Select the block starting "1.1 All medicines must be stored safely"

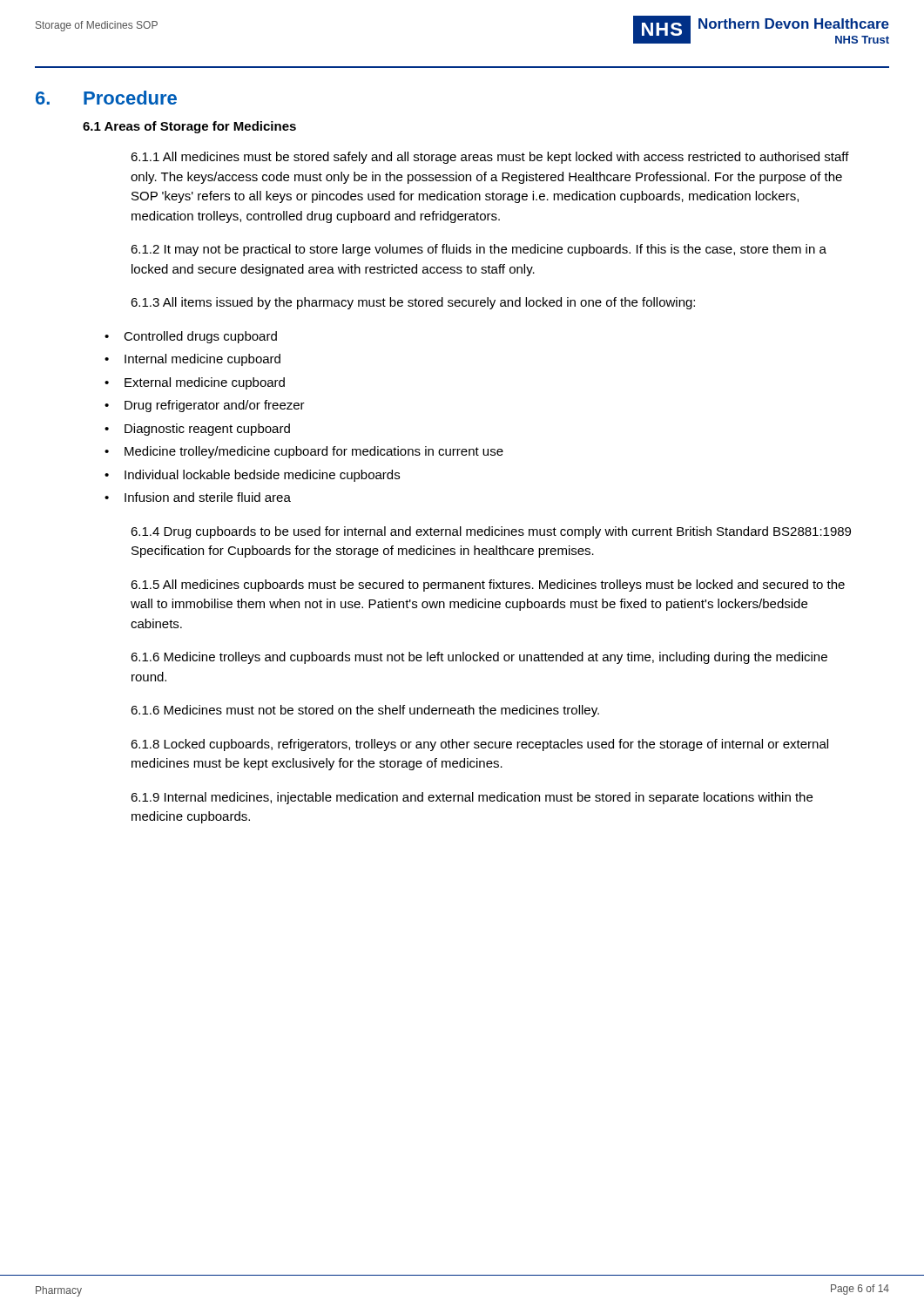coord(490,186)
